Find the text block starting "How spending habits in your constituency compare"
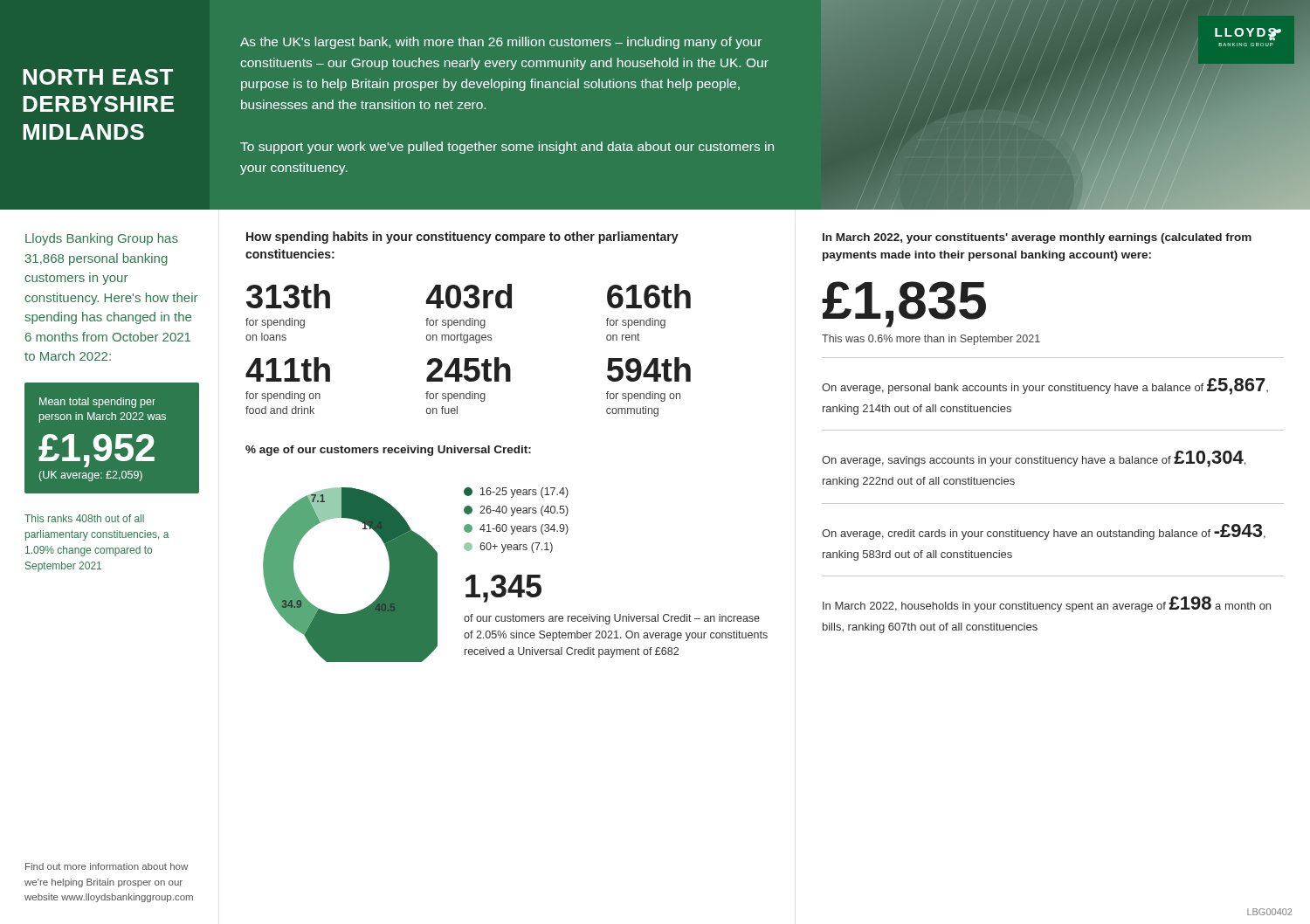The height and width of the screenshot is (924, 1310). tap(462, 245)
